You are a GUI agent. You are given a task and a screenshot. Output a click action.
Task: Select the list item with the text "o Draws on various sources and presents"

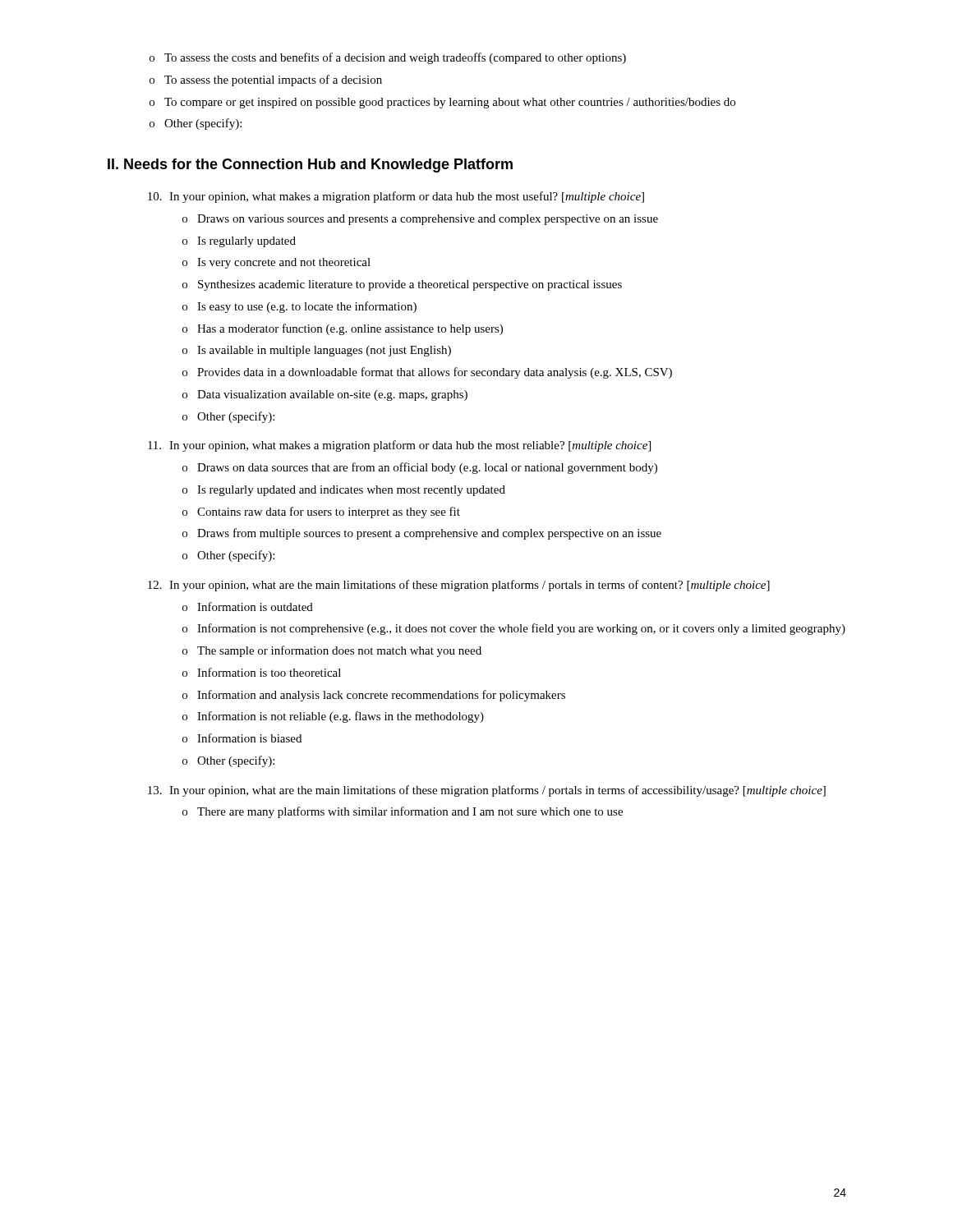click(x=509, y=219)
